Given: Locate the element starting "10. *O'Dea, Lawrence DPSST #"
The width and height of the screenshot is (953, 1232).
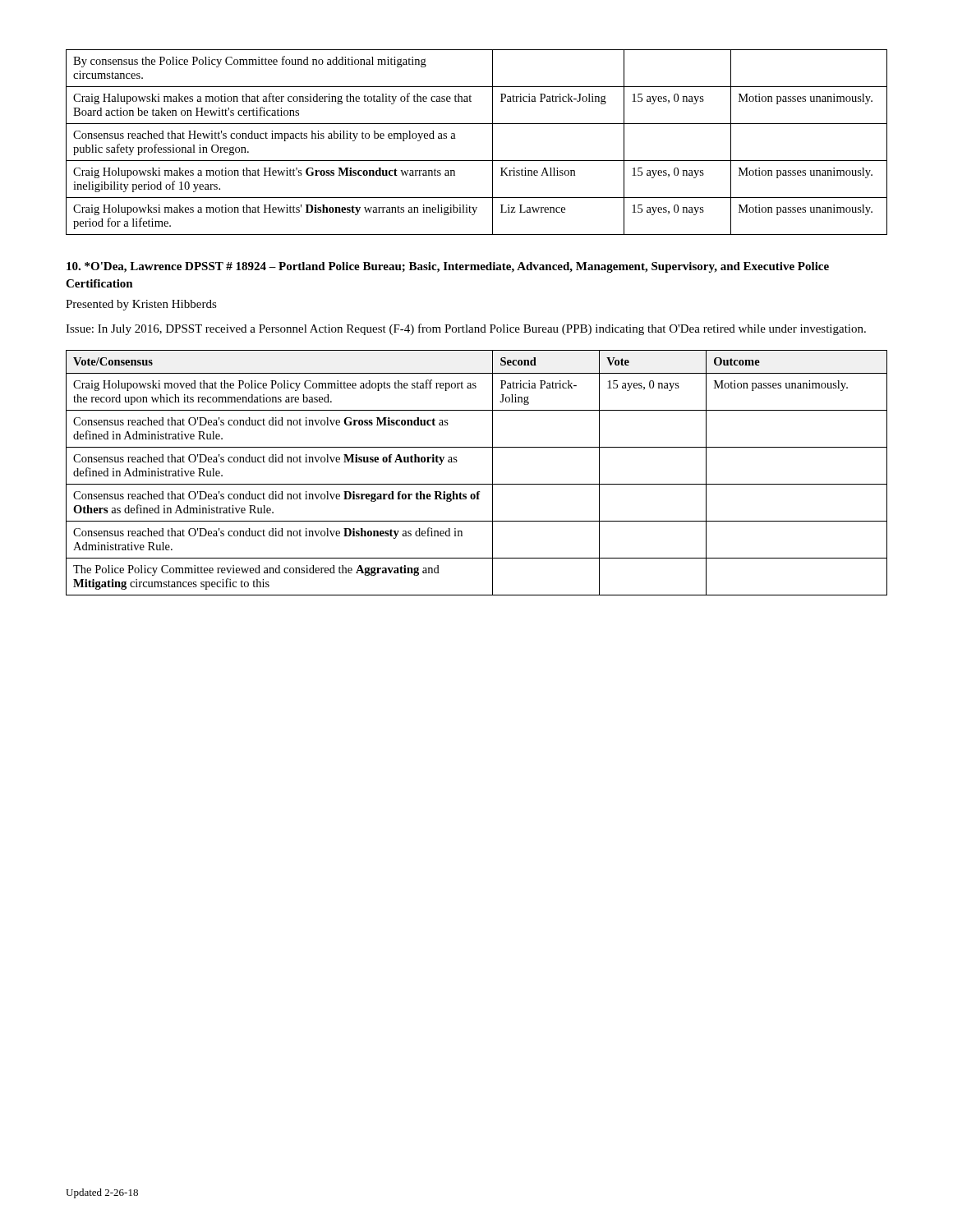Looking at the screenshot, I should [x=447, y=275].
